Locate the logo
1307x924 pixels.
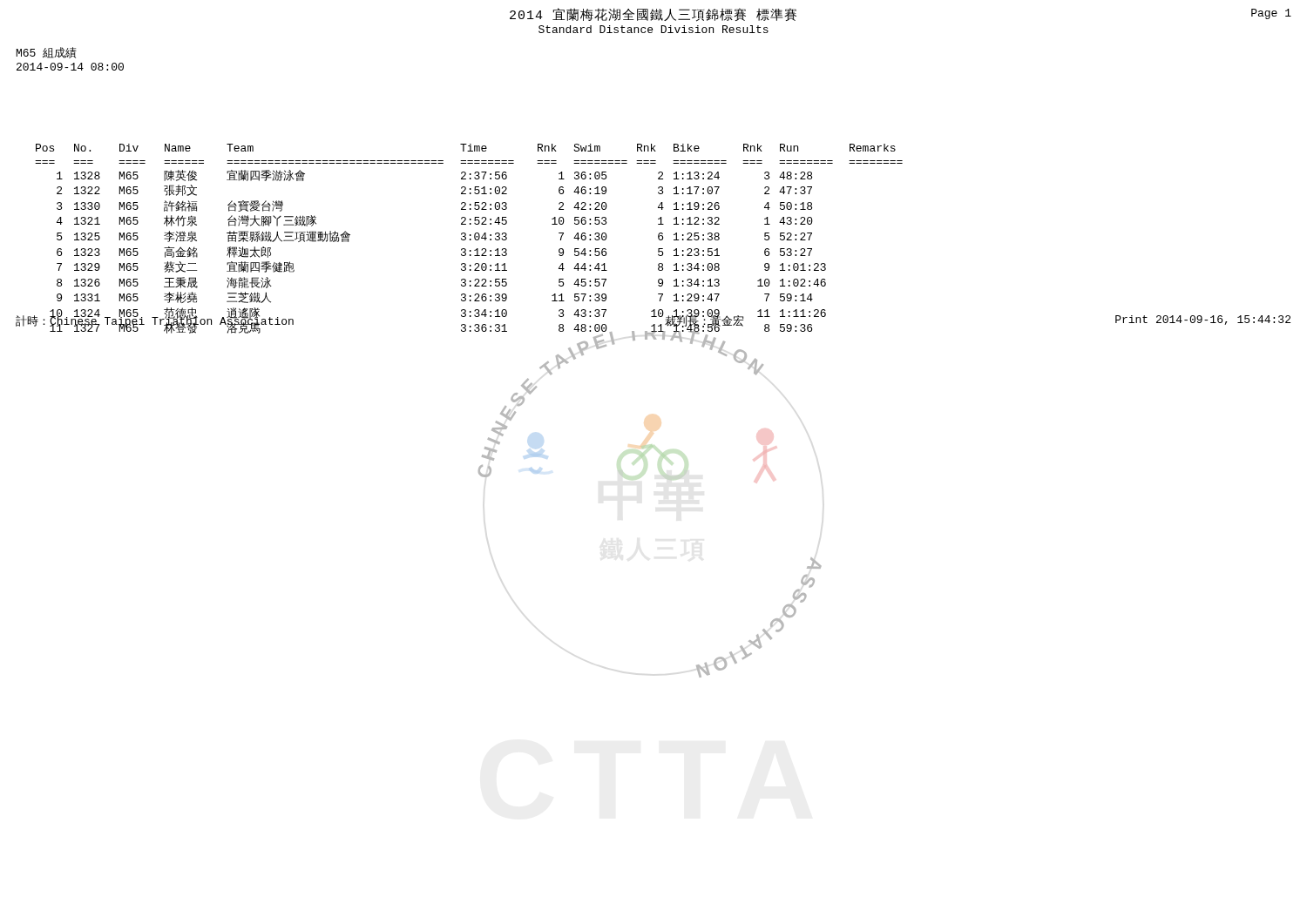click(x=654, y=592)
